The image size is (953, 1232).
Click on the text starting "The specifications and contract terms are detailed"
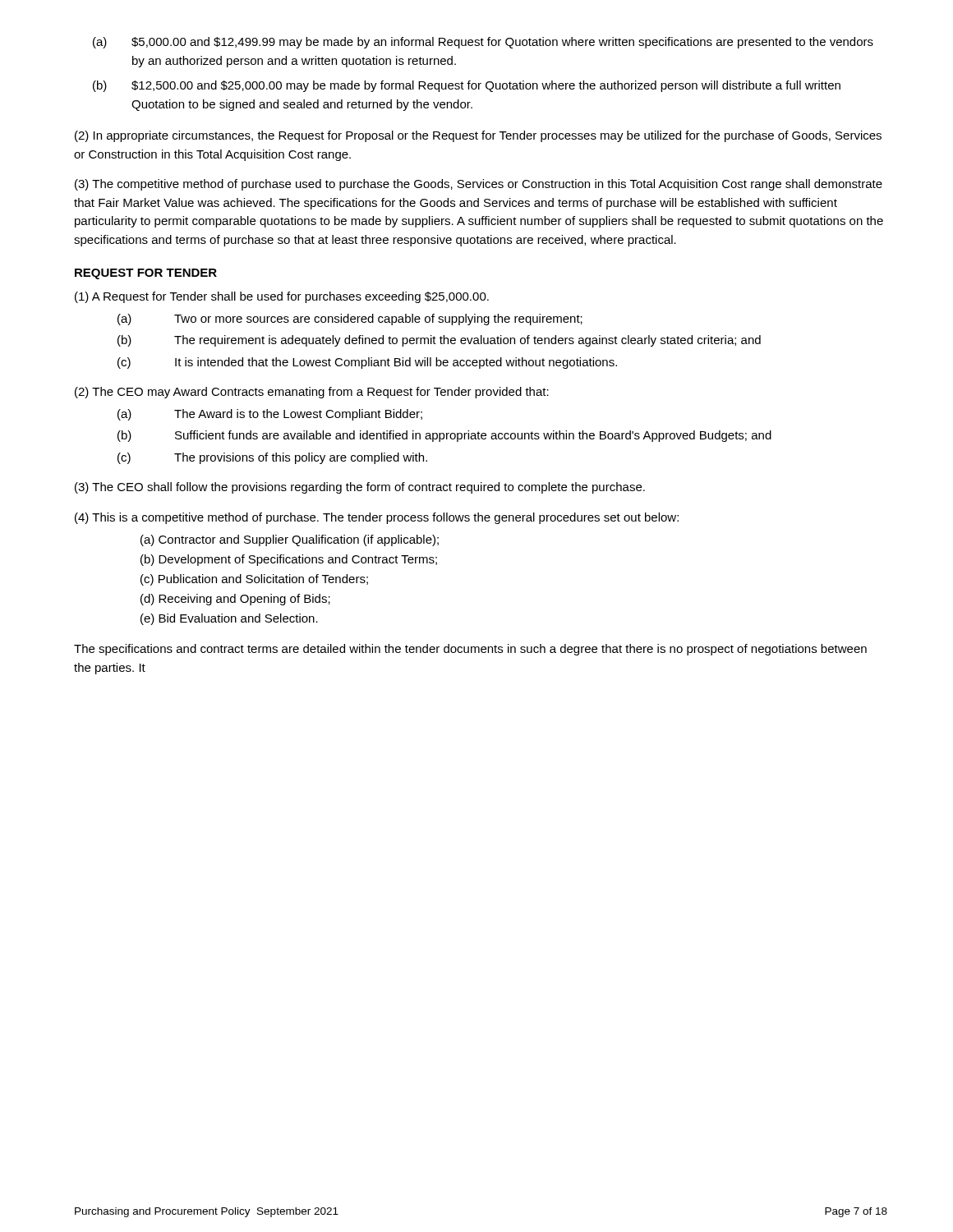click(x=471, y=658)
